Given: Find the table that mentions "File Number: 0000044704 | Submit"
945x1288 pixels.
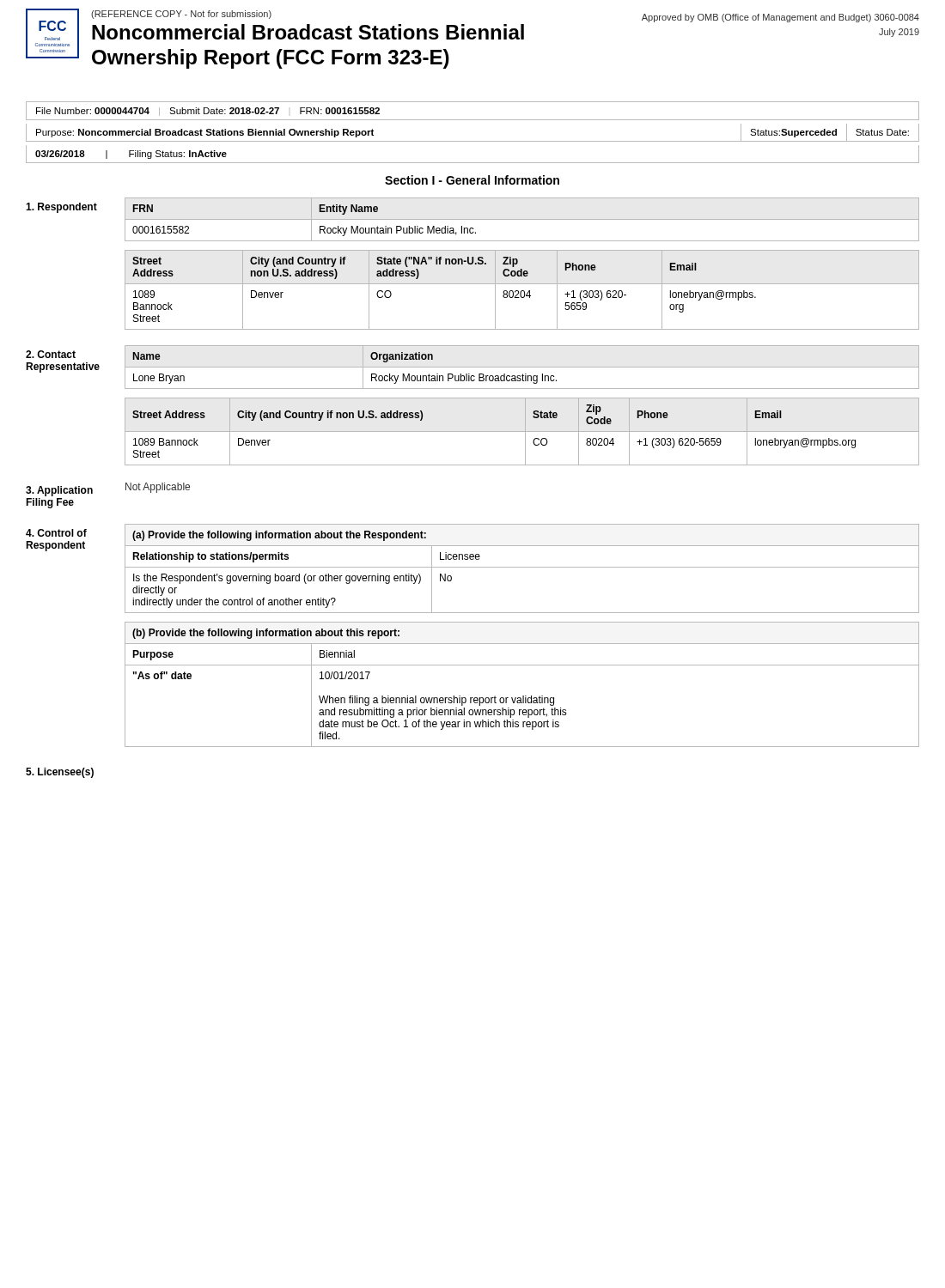Looking at the screenshot, I should click(472, 111).
